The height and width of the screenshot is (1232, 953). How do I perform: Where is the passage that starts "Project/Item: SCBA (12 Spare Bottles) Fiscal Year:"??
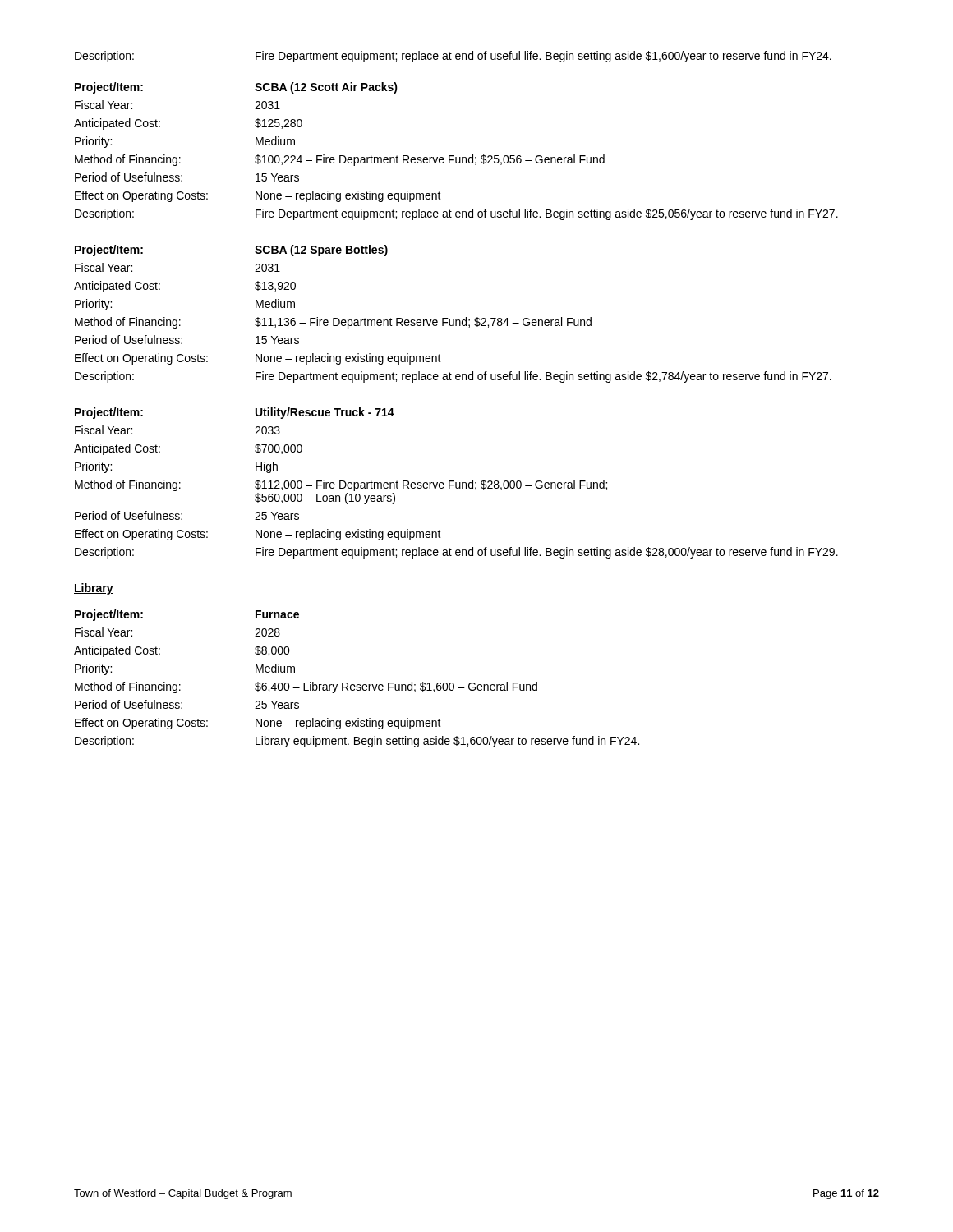(476, 313)
